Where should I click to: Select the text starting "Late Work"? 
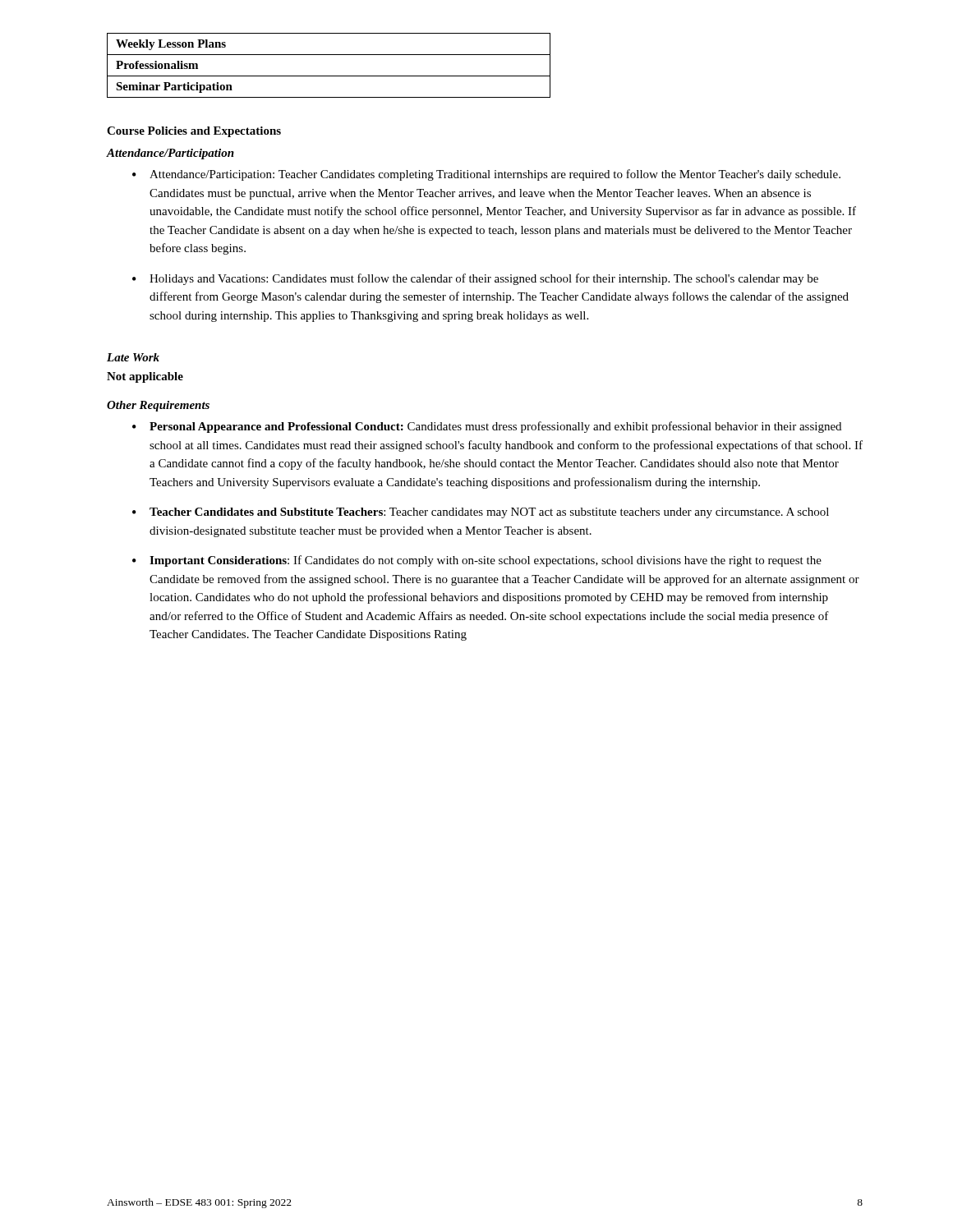(133, 357)
